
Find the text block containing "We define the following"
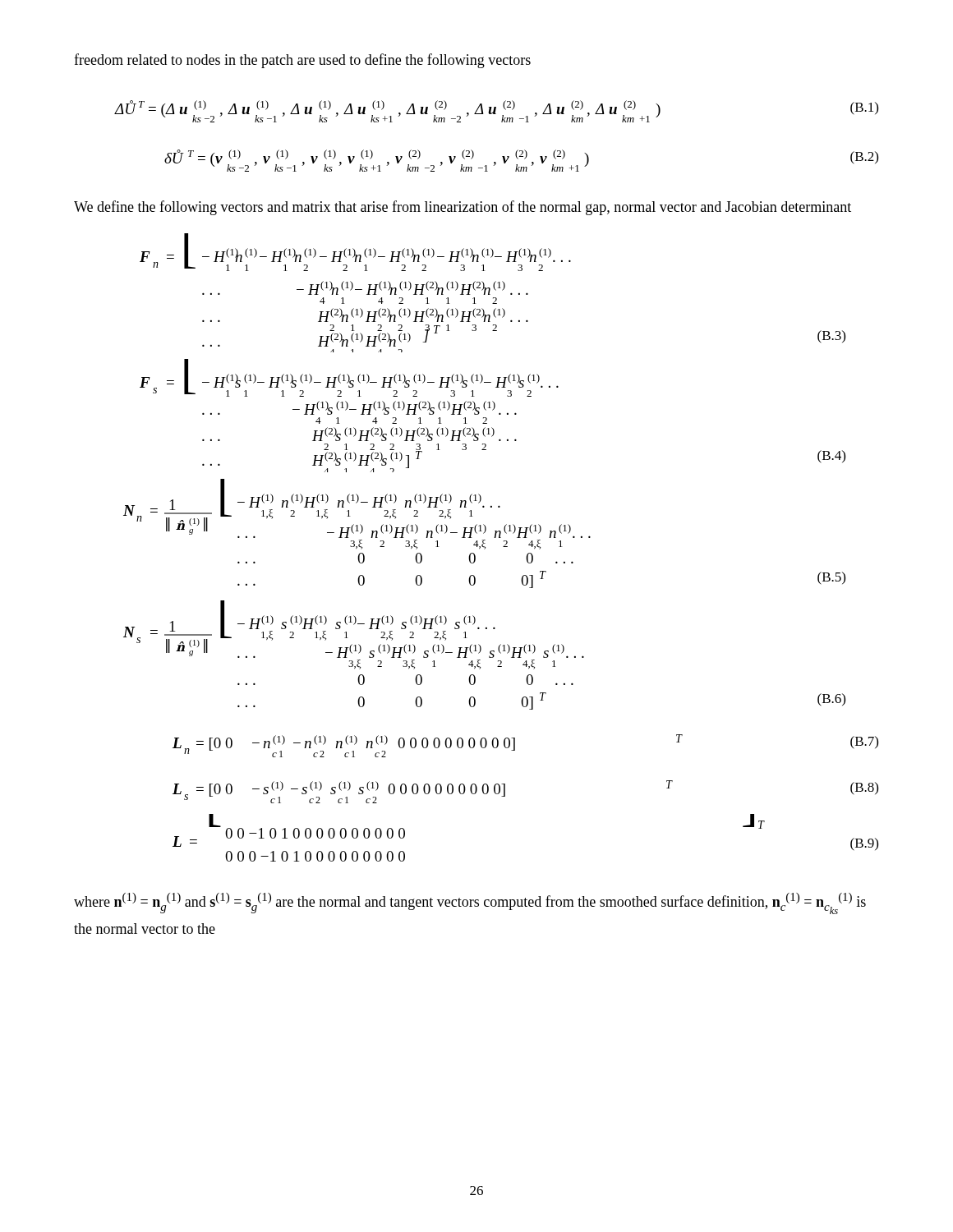click(463, 207)
